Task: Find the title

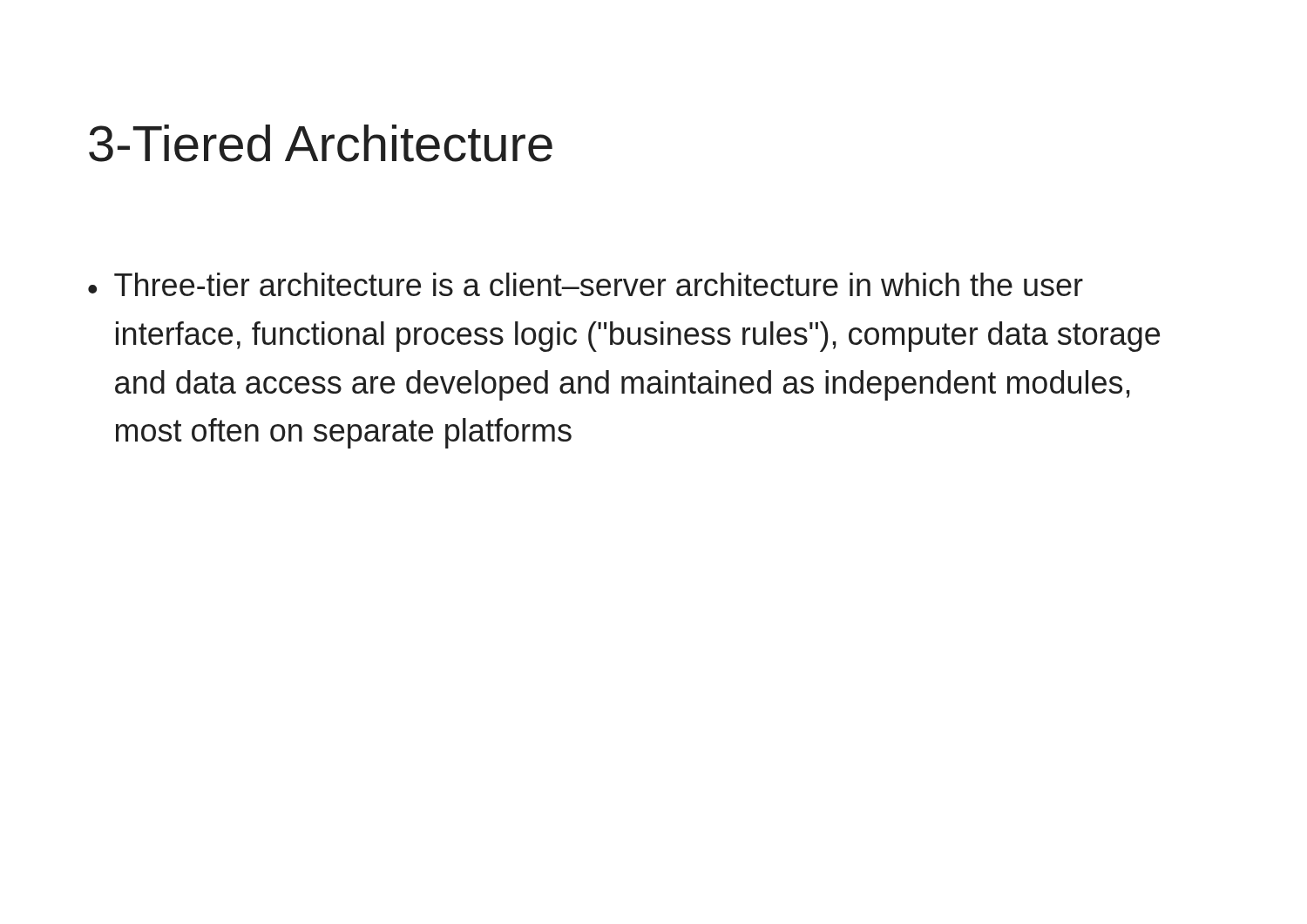Action: (x=321, y=143)
